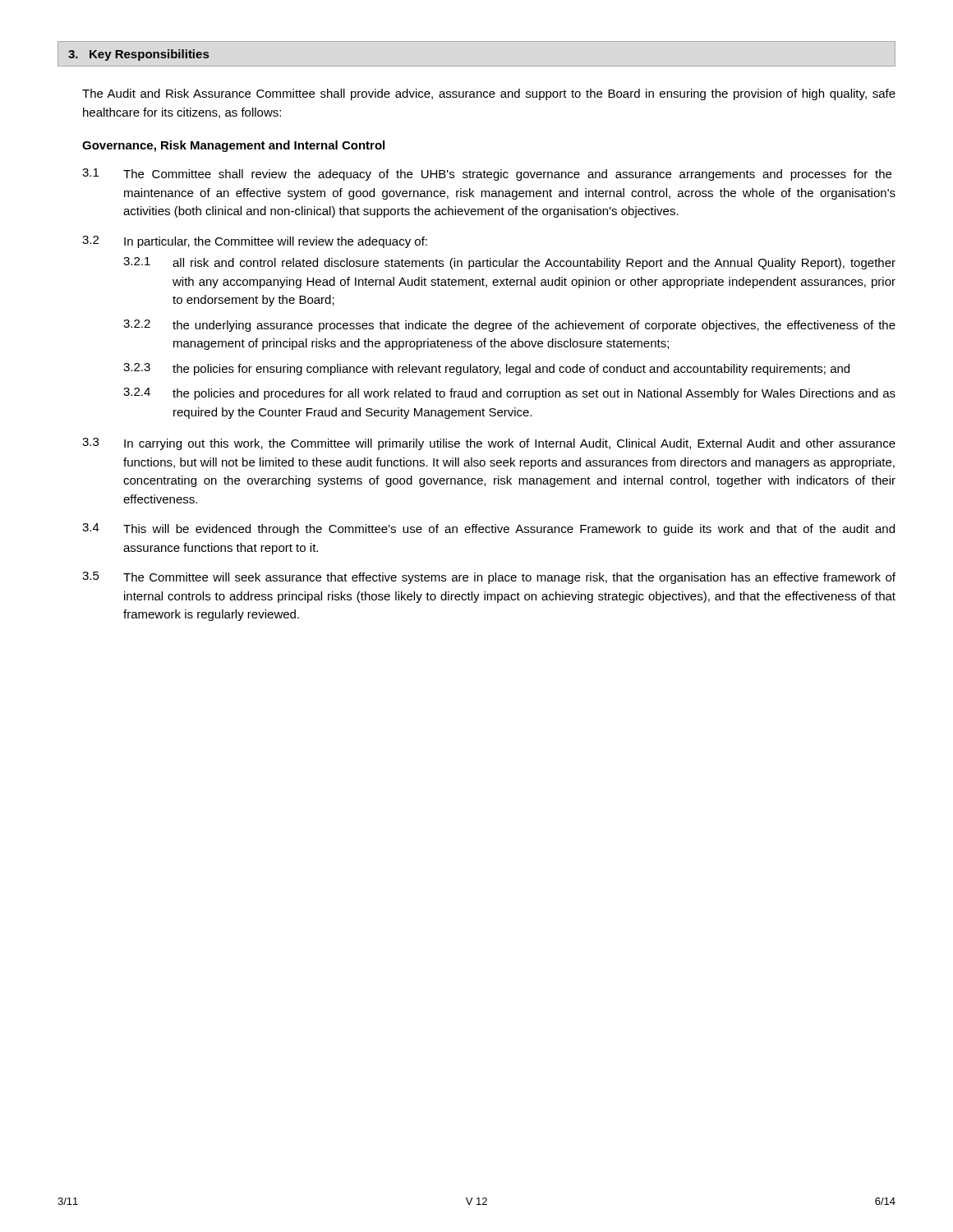
Task: Click on the list item that reads "3.2.1 all risk and control related"
Action: [509, 282]
